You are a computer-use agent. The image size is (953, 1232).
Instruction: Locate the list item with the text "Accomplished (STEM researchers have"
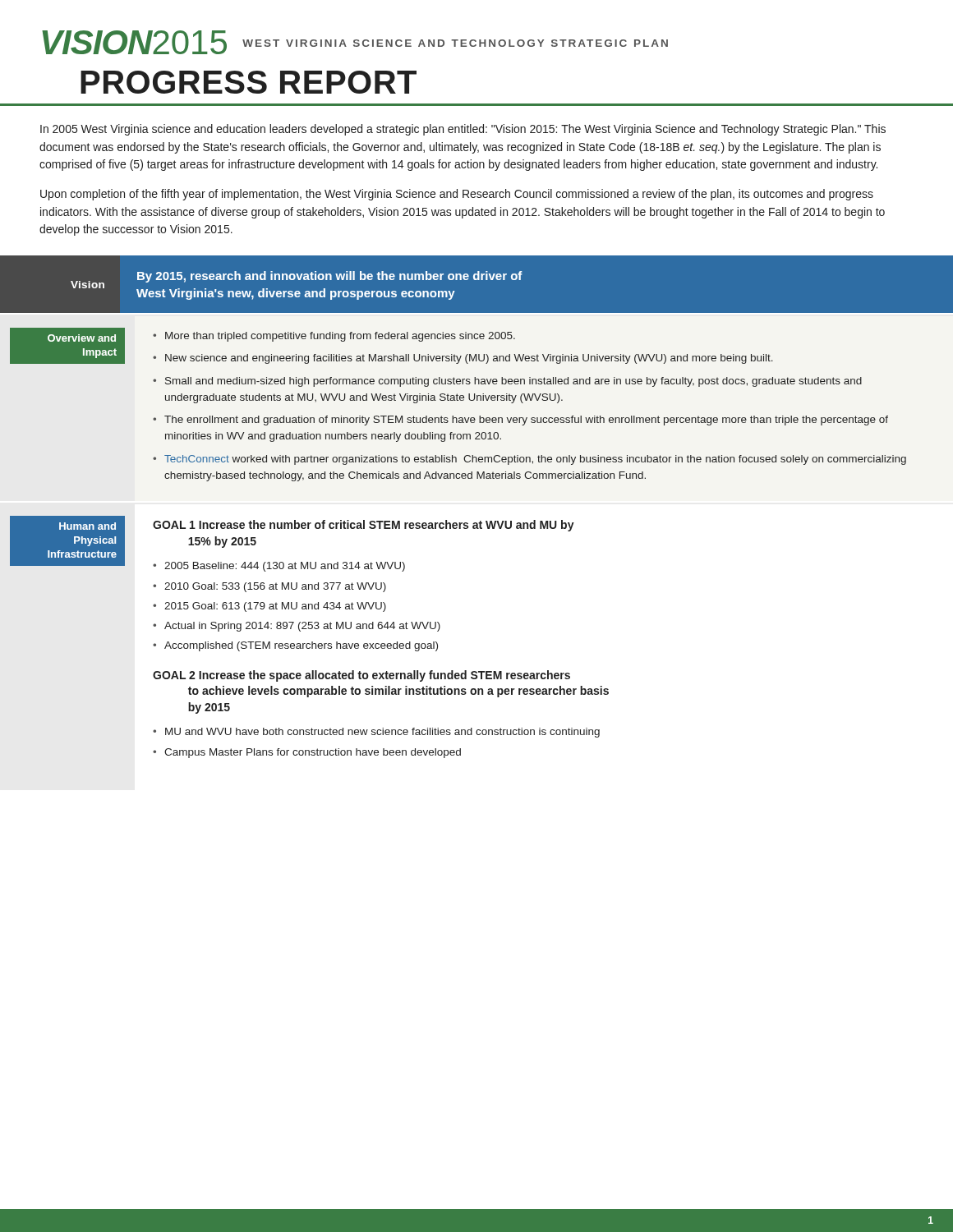coord(301,645)
